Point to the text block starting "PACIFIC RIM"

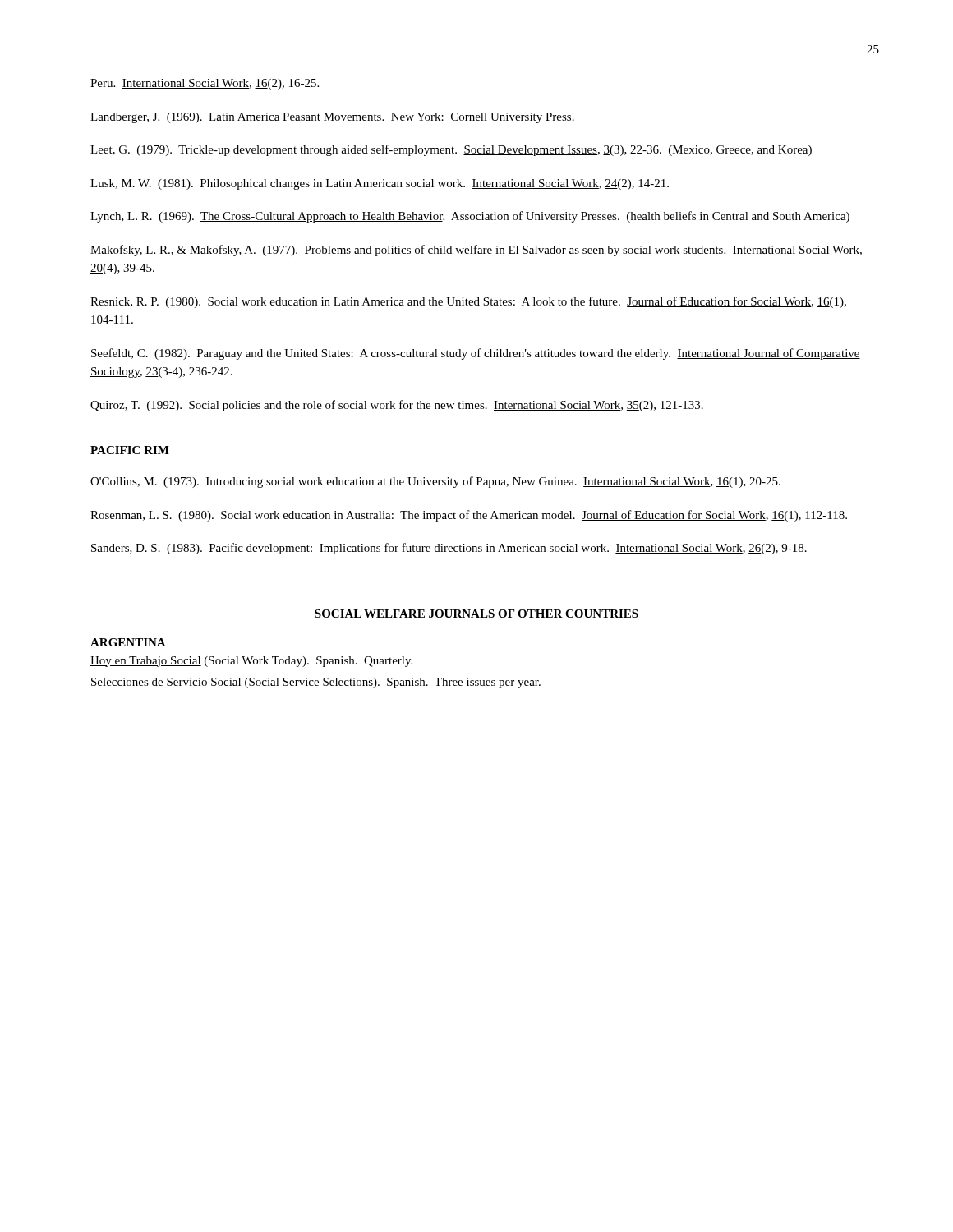(130, 450)
